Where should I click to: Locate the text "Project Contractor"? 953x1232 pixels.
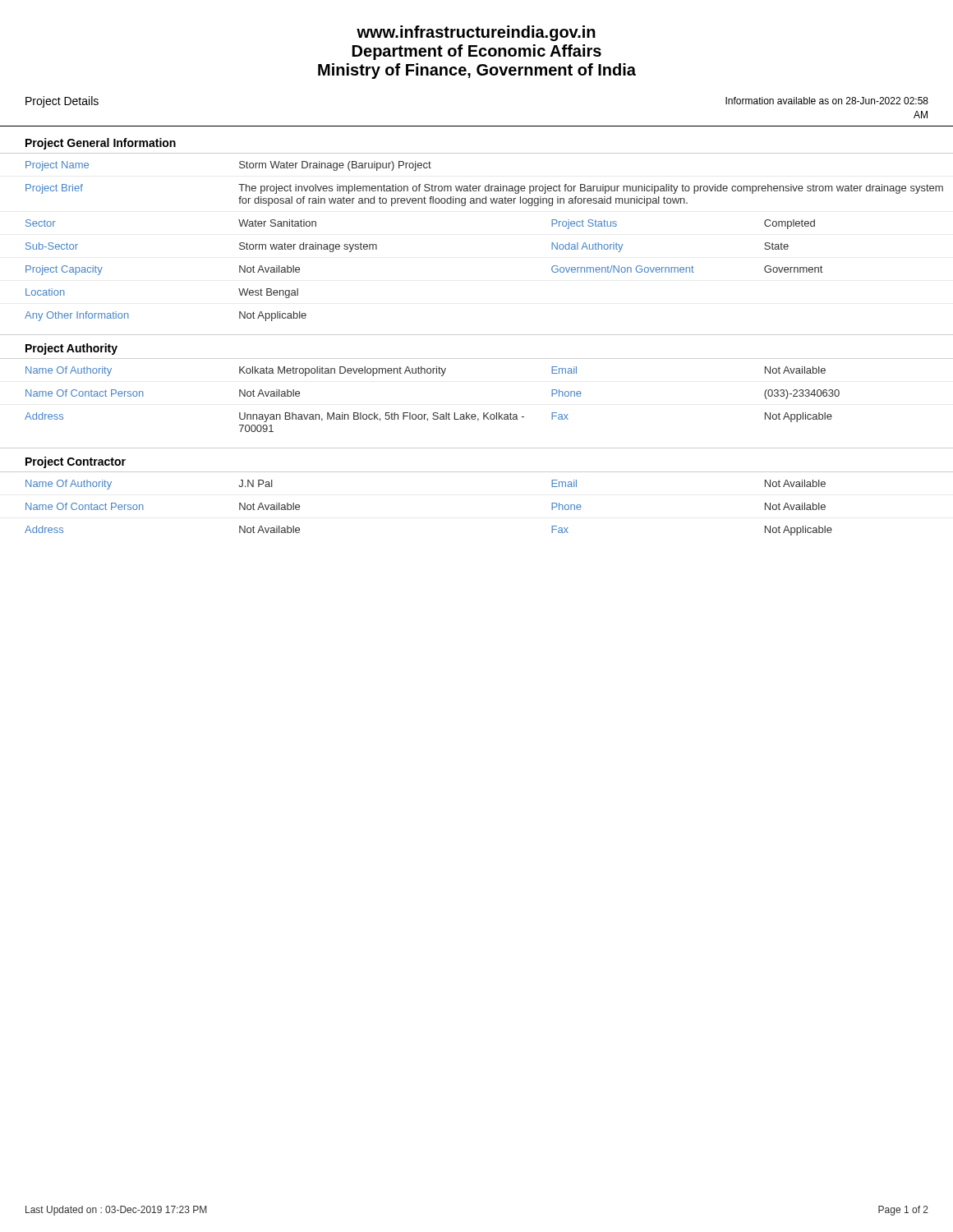pos(75,461)
